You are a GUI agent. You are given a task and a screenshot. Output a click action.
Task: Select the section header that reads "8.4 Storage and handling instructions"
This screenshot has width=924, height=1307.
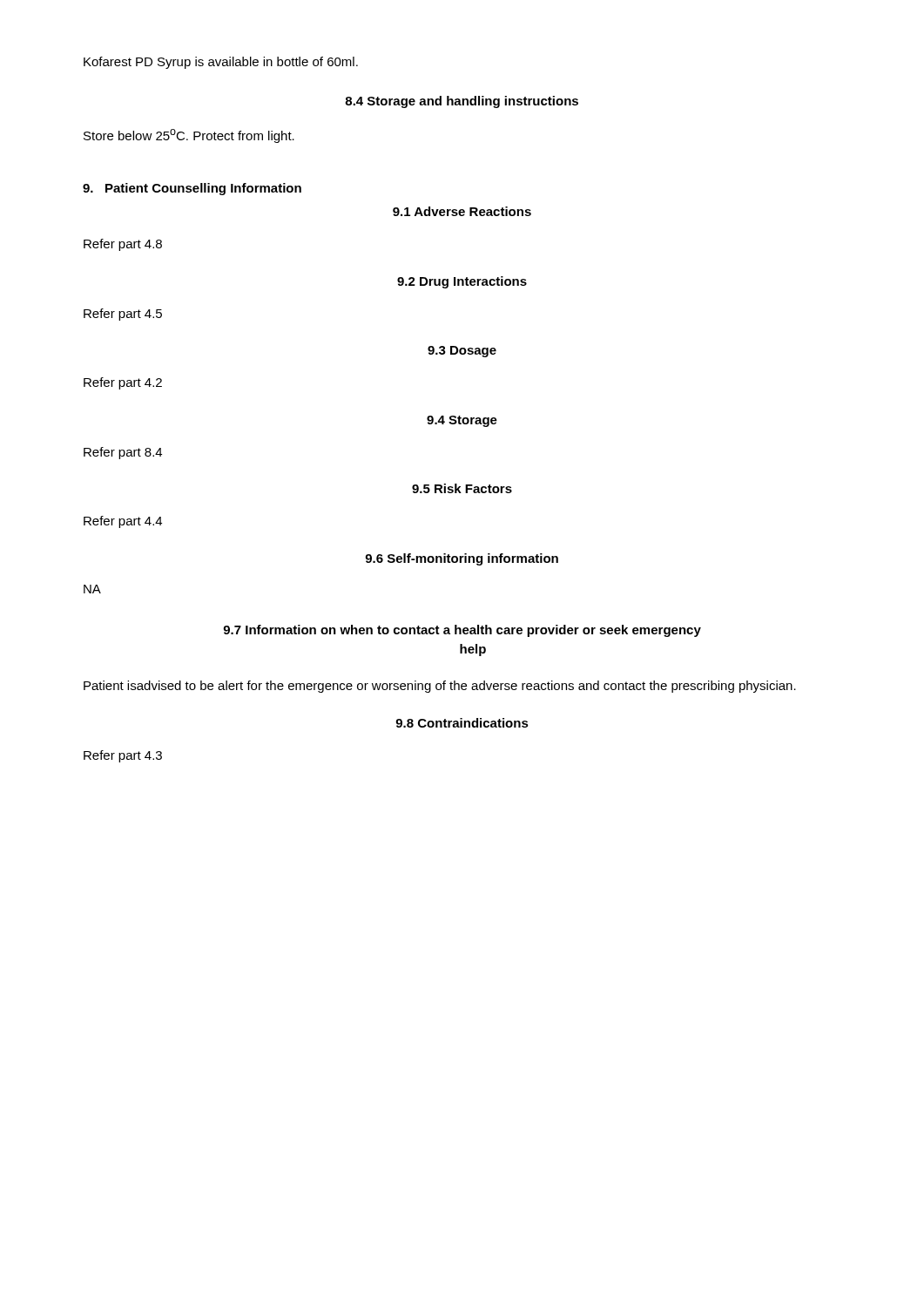pyautogui.click(x=462, y=100)
